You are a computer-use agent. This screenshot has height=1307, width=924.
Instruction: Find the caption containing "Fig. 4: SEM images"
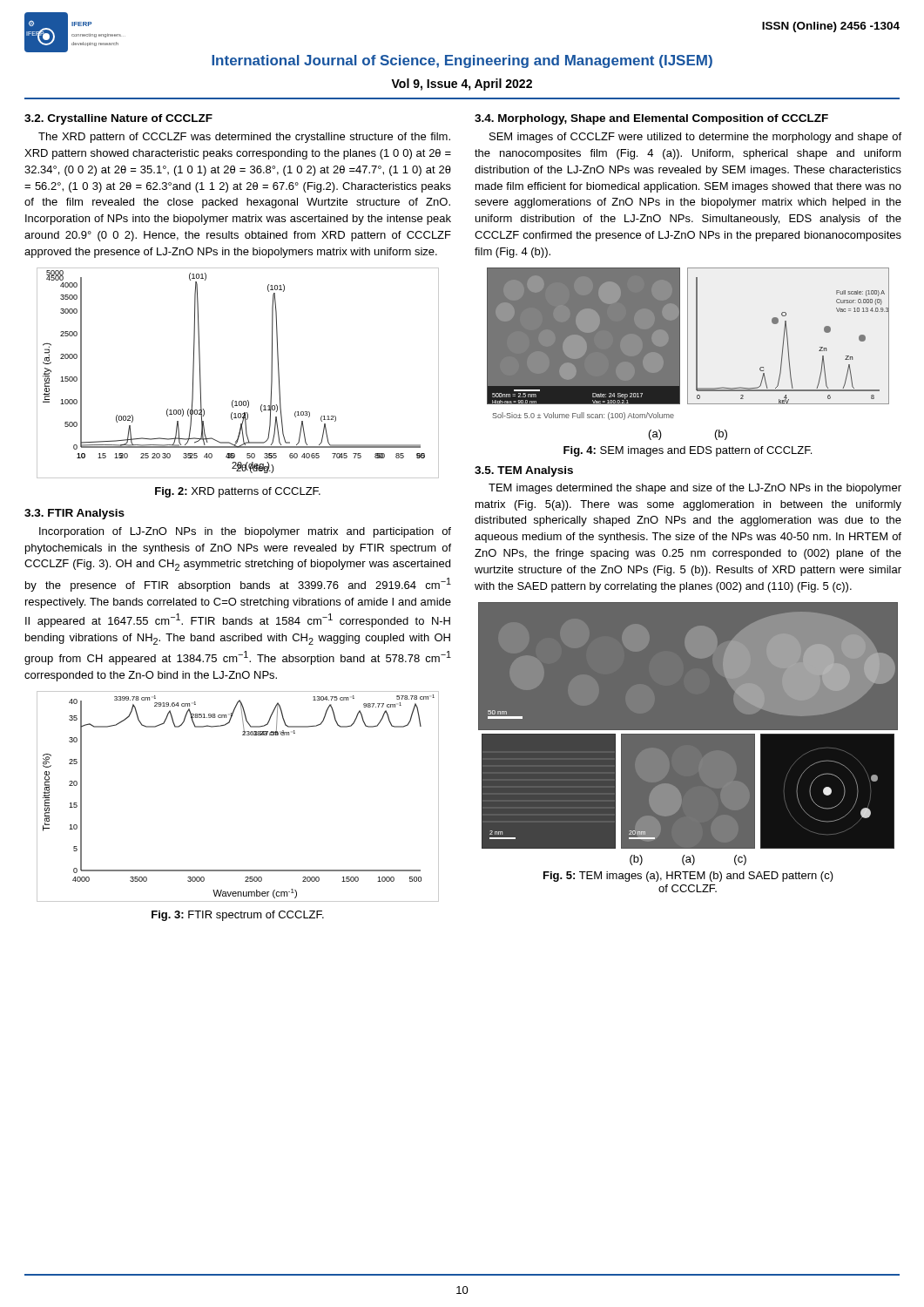tap(688, 450)
